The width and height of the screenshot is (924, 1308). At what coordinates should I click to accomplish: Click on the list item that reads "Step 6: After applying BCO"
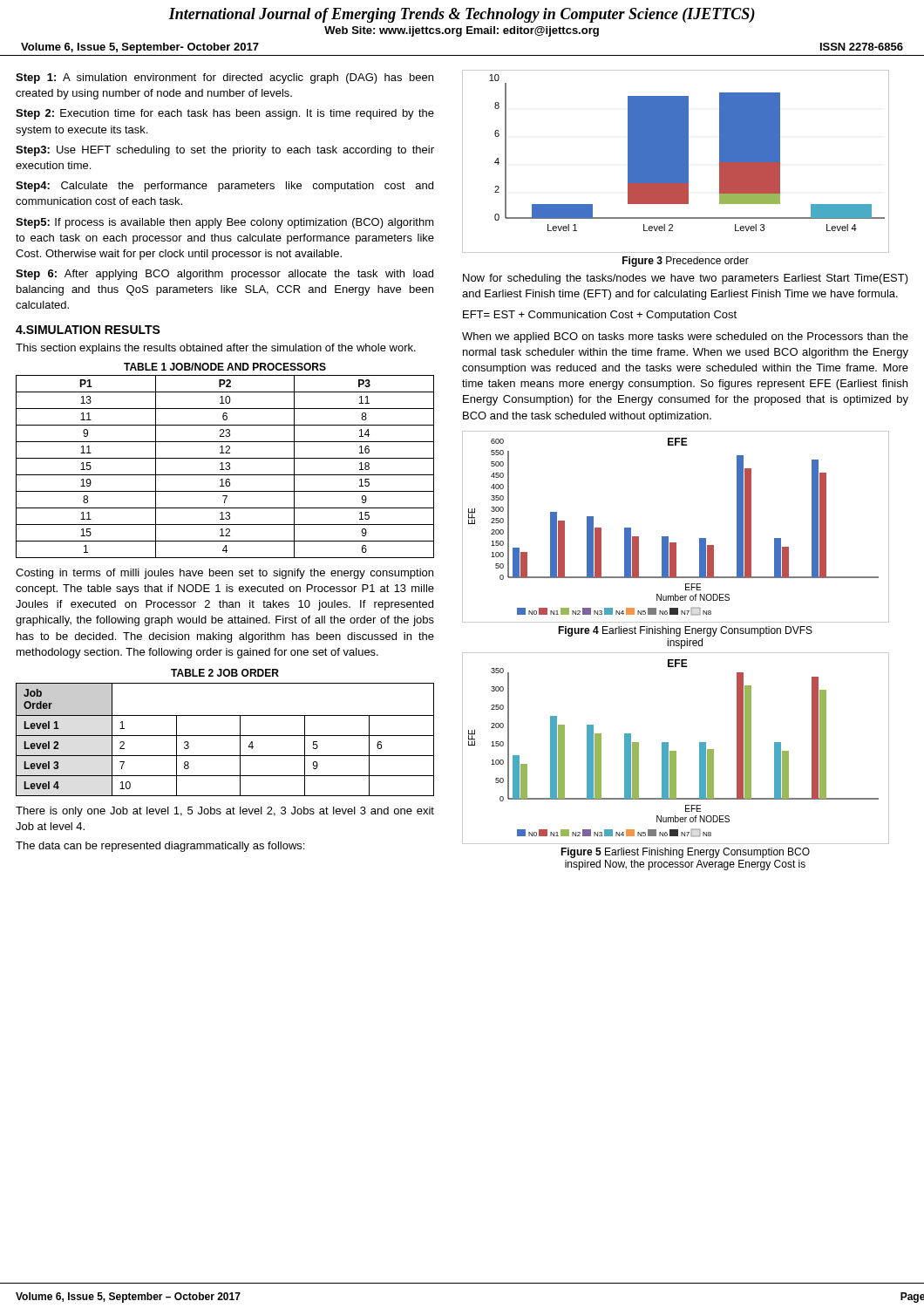click(x=225, y=290)
